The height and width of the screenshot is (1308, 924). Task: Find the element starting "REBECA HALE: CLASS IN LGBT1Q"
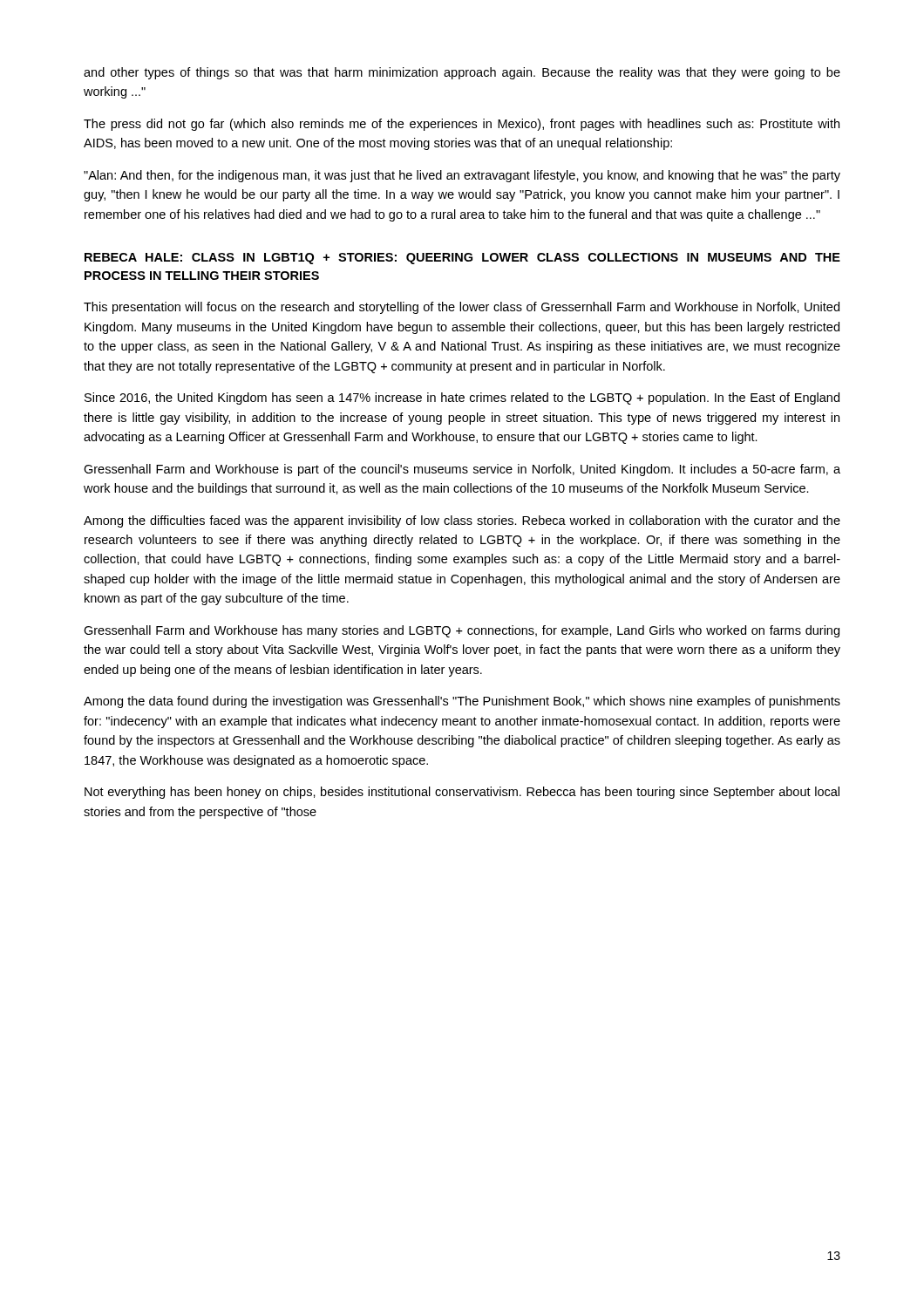pos(462,267)
